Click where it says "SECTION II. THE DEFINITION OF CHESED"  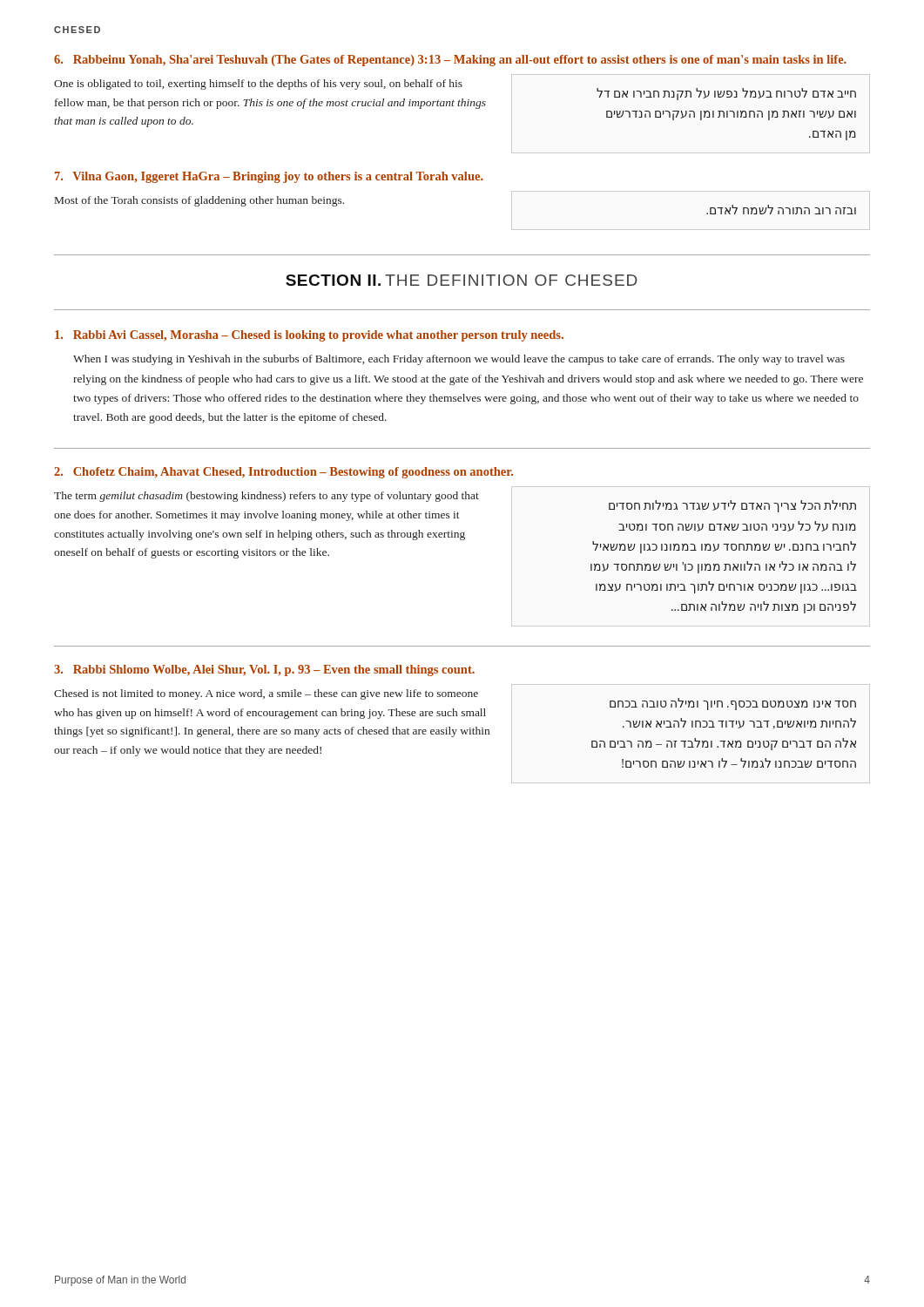462,280
